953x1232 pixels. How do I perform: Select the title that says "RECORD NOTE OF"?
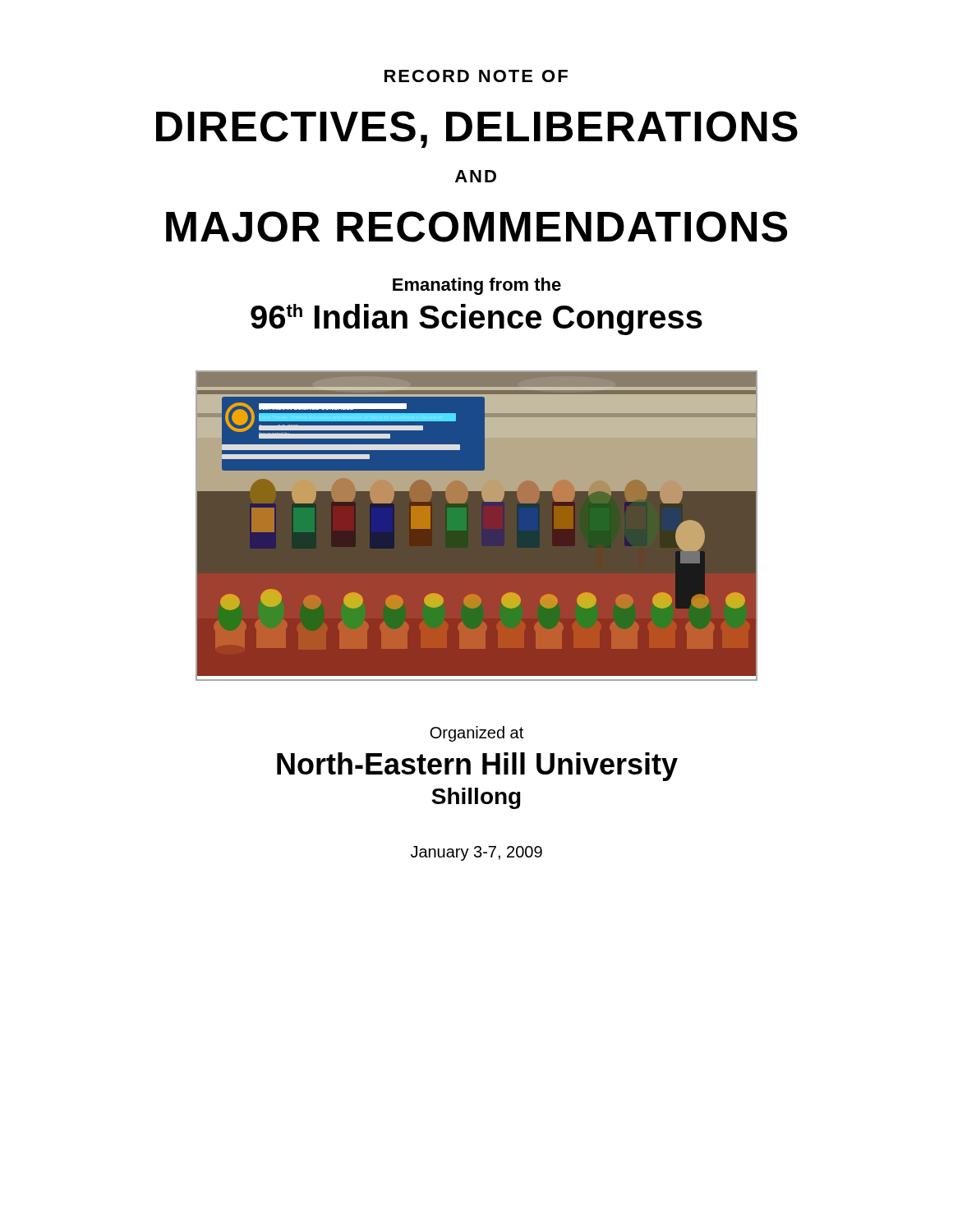pos(476,76)
